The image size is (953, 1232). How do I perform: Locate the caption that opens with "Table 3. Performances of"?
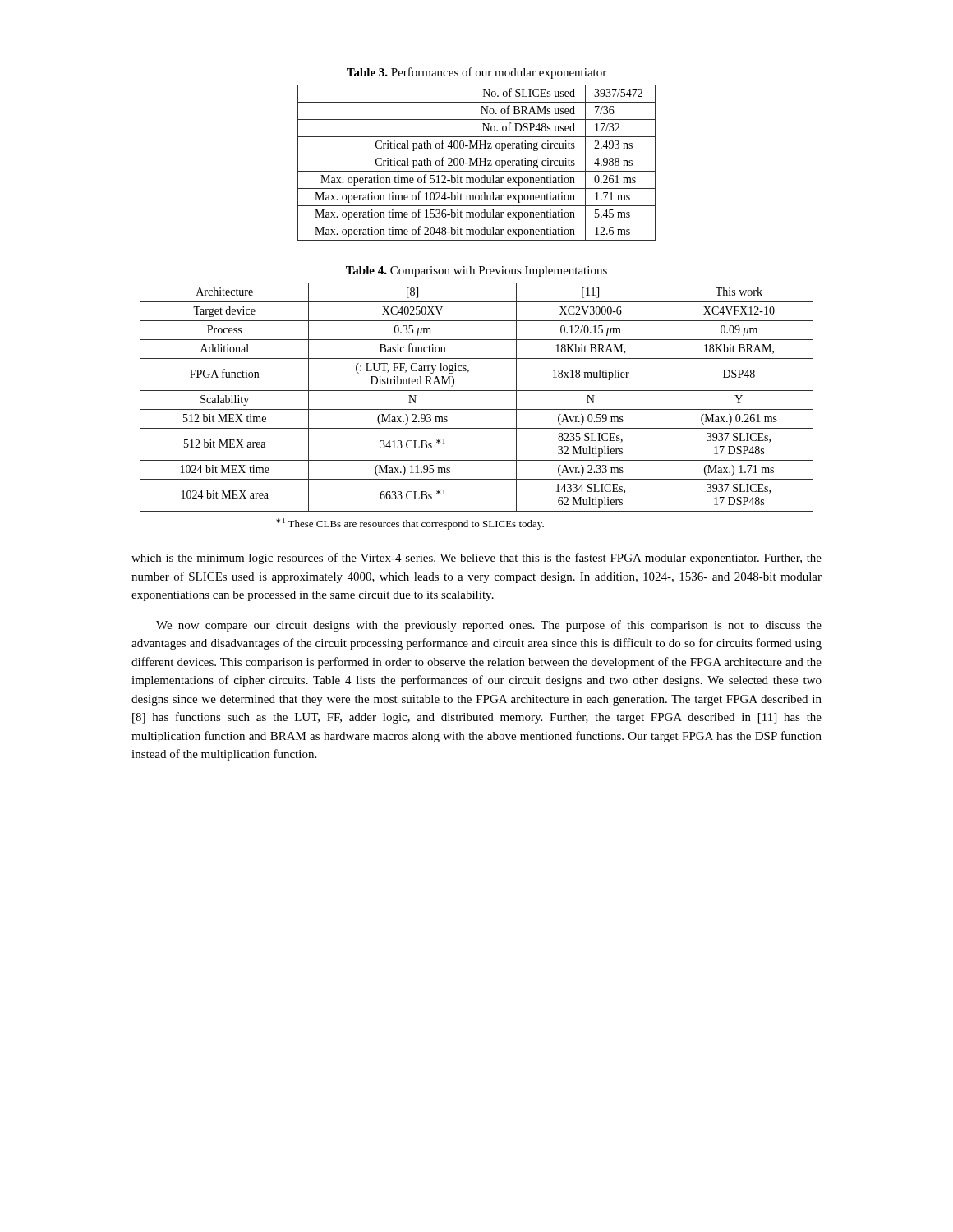pyautogui.click(x=476, y=72)
